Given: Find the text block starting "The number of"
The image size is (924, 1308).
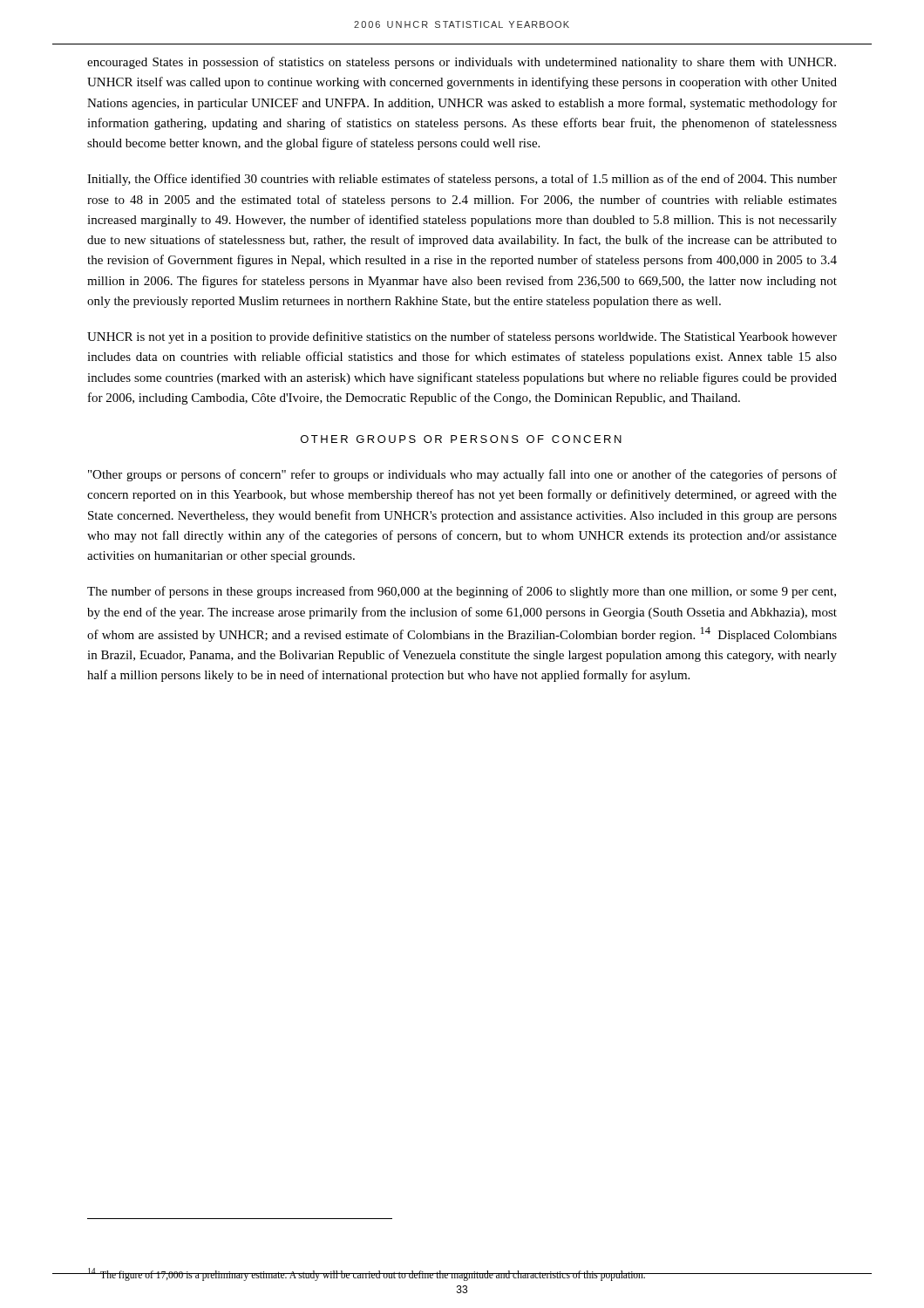Looking at the screenshot, I should pos(462,633).
